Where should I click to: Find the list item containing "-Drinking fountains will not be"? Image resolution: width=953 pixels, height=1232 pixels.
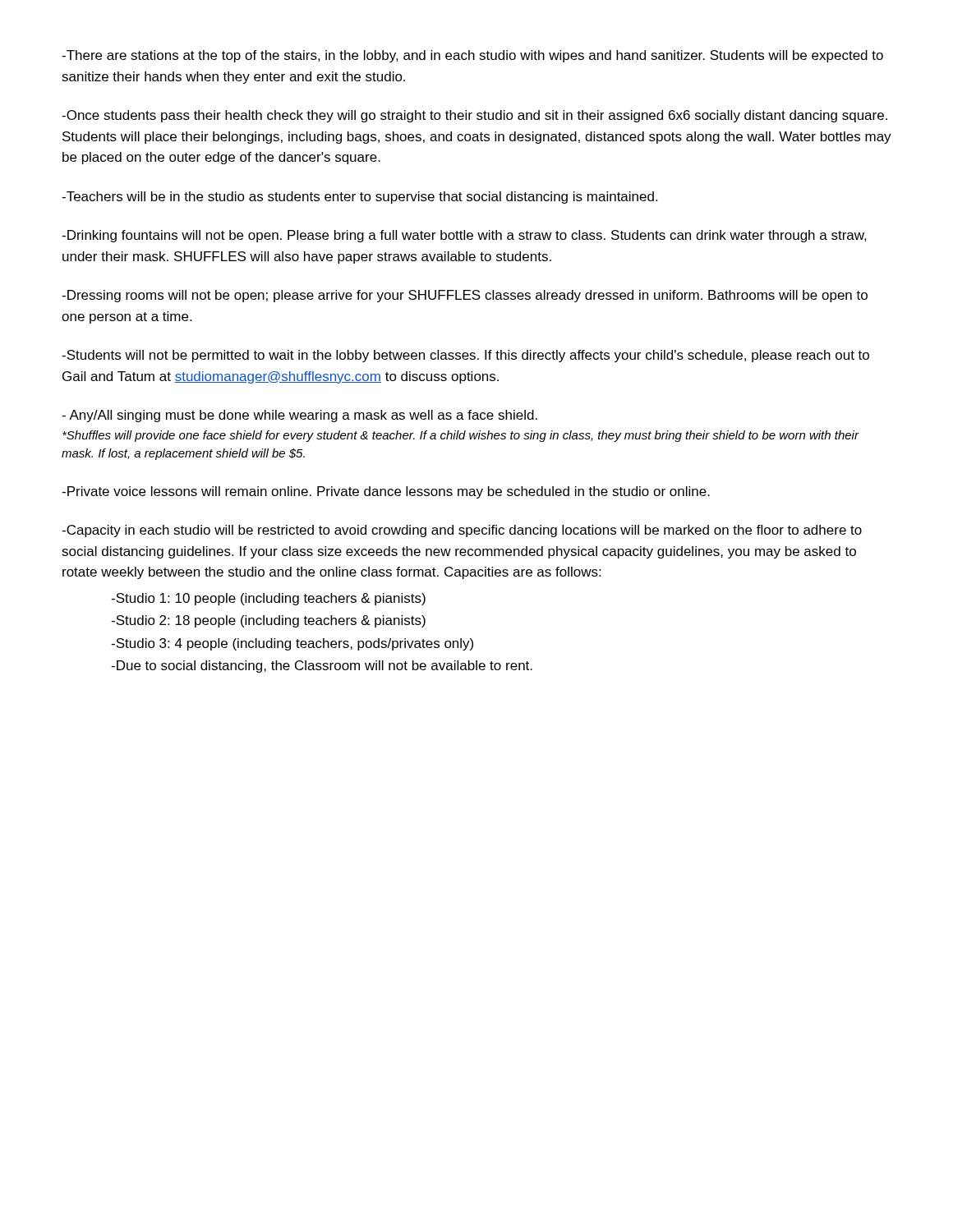pyautogui.click(x=476, y=246)
